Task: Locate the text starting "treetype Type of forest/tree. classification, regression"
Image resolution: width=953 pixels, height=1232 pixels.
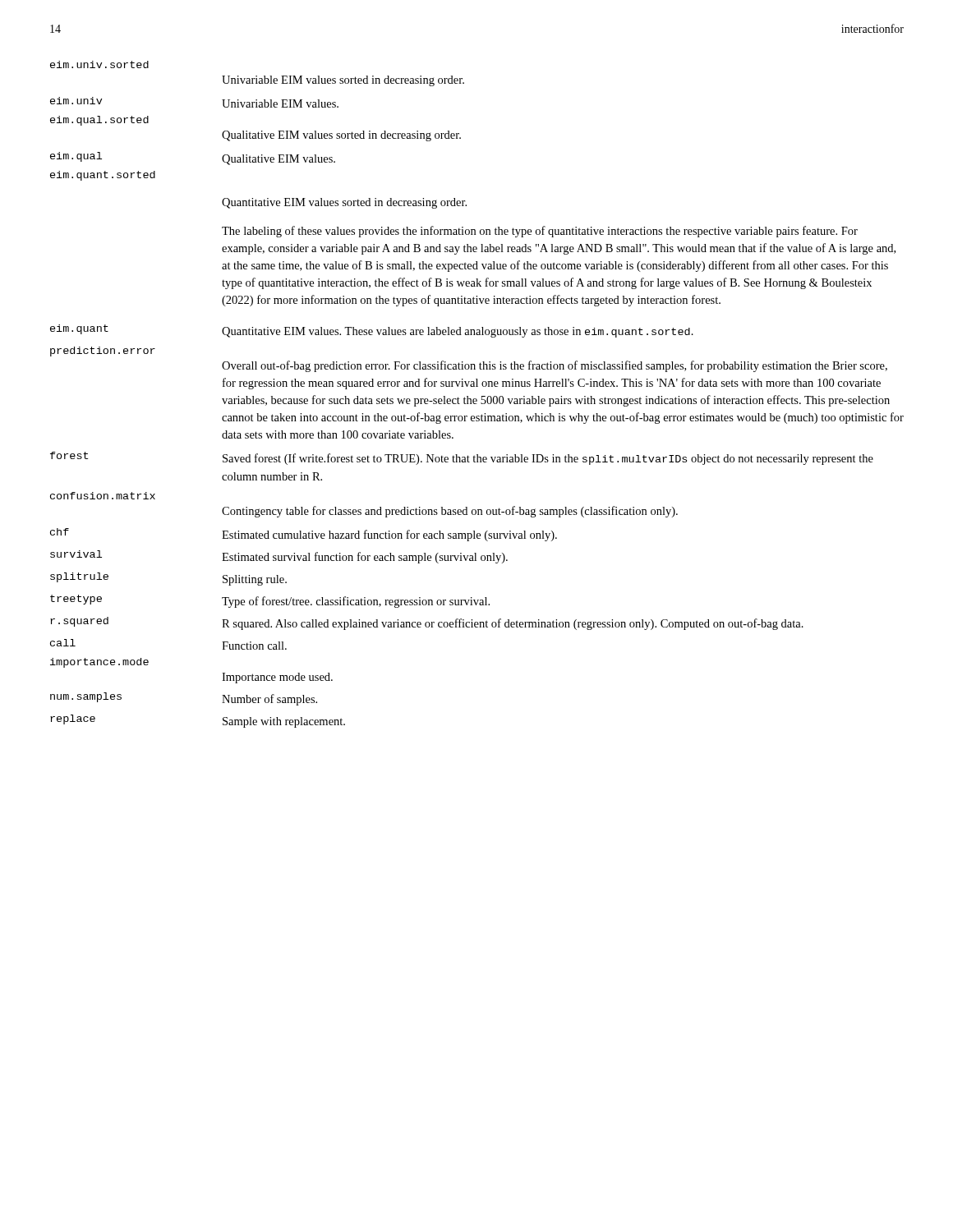Action: (476, 601)
